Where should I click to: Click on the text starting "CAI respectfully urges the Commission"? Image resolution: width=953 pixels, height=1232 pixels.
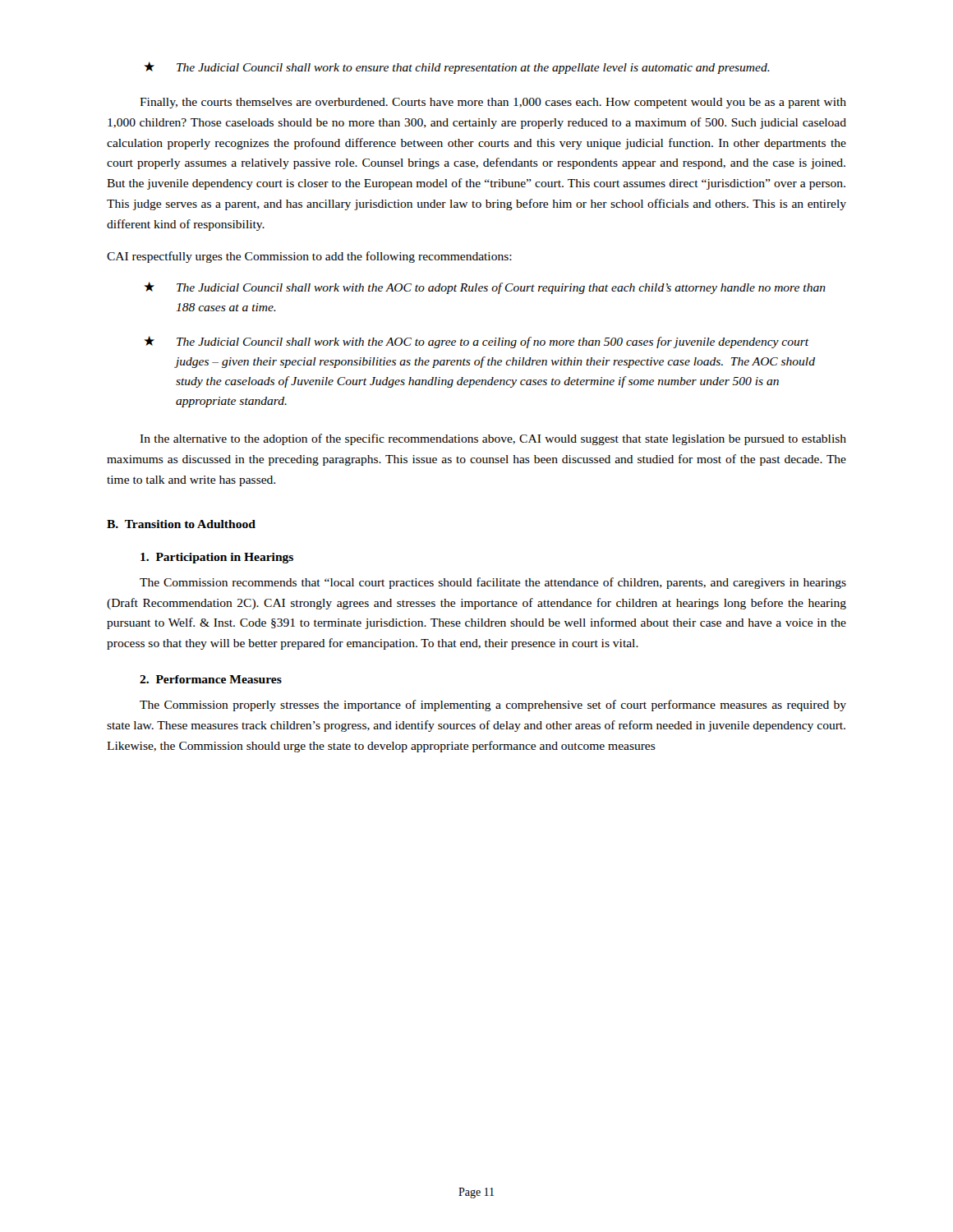(476, 256)
